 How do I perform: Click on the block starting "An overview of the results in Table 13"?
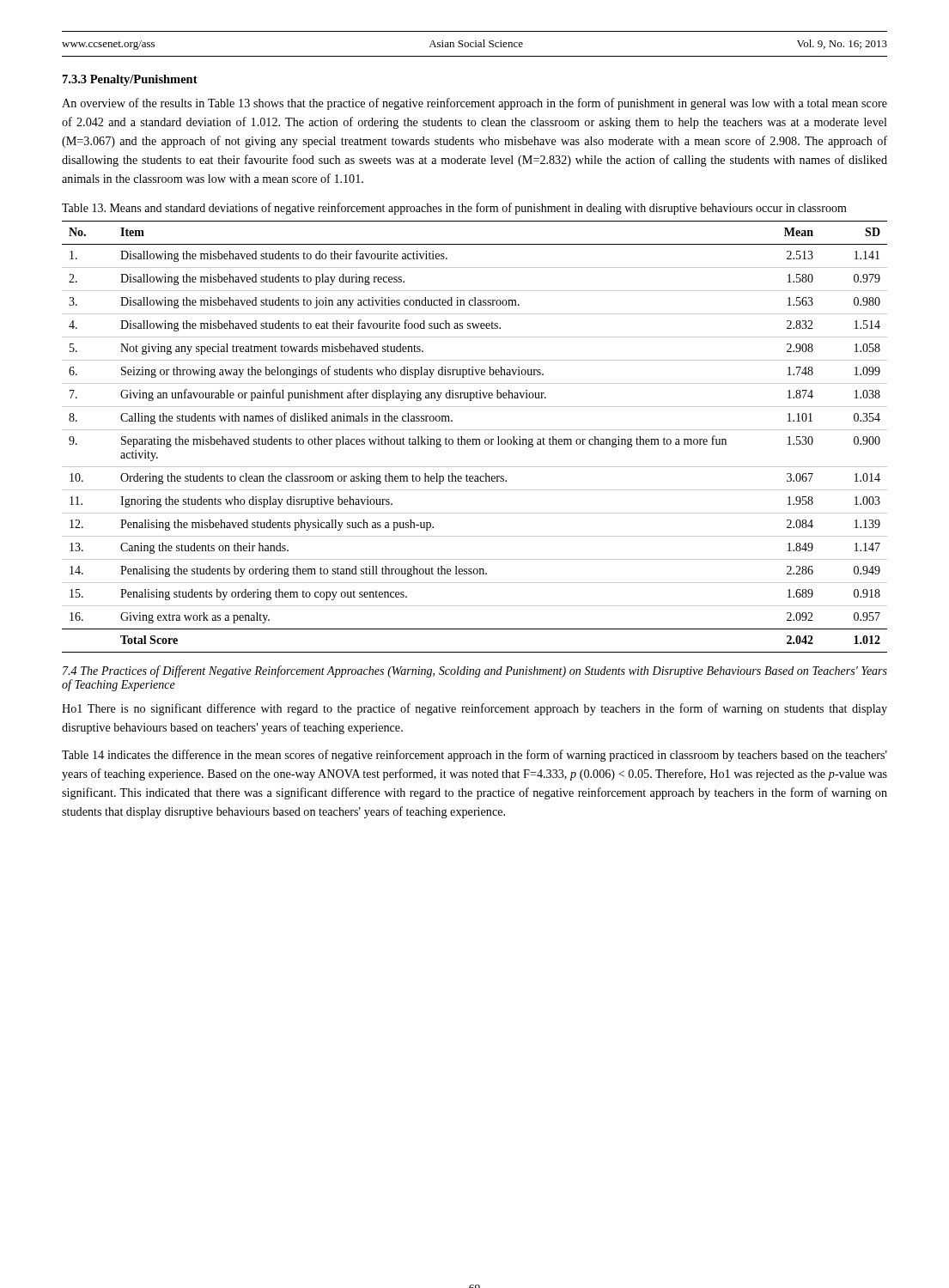[474, 141]
